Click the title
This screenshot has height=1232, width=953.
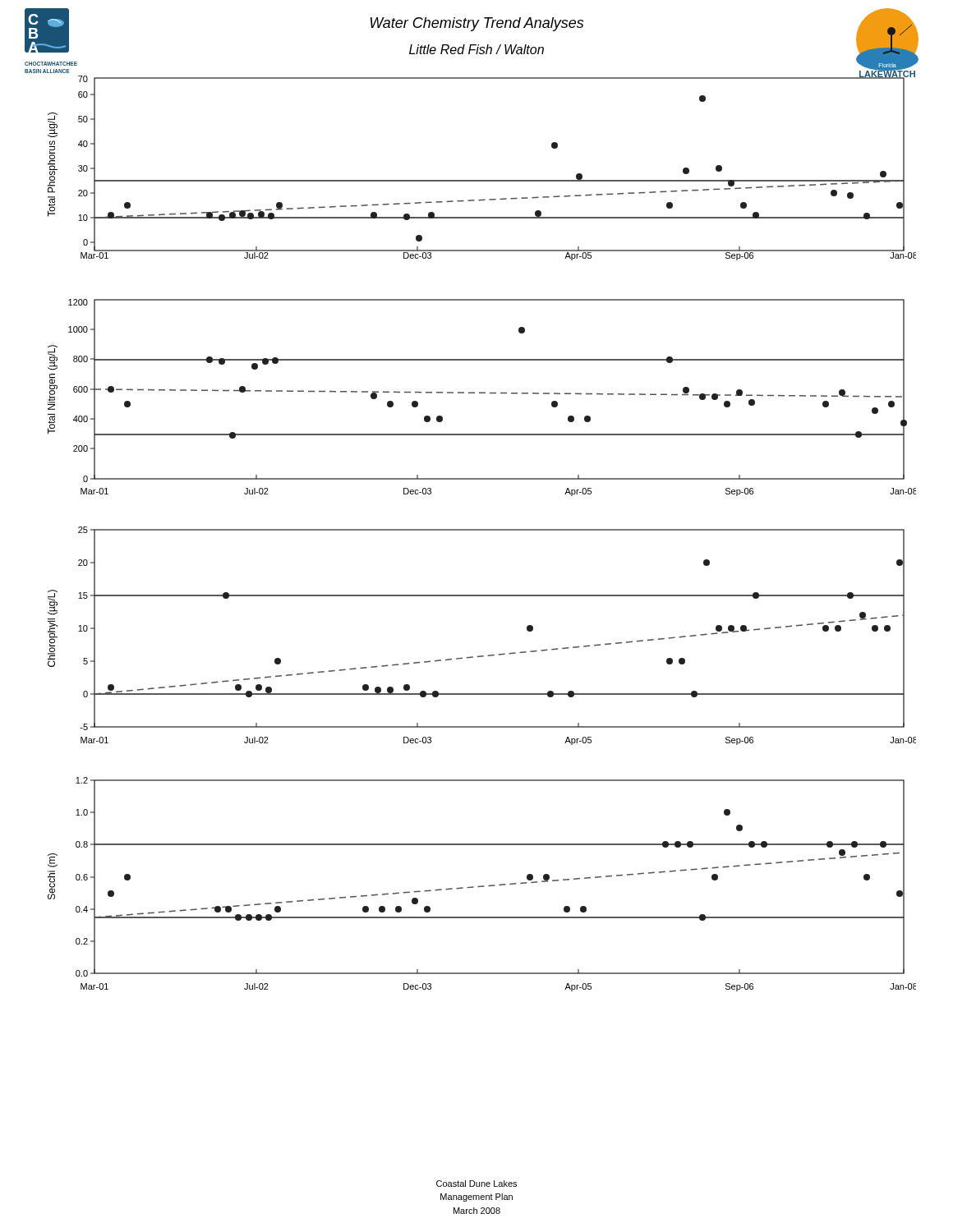[x=476, y=23]
